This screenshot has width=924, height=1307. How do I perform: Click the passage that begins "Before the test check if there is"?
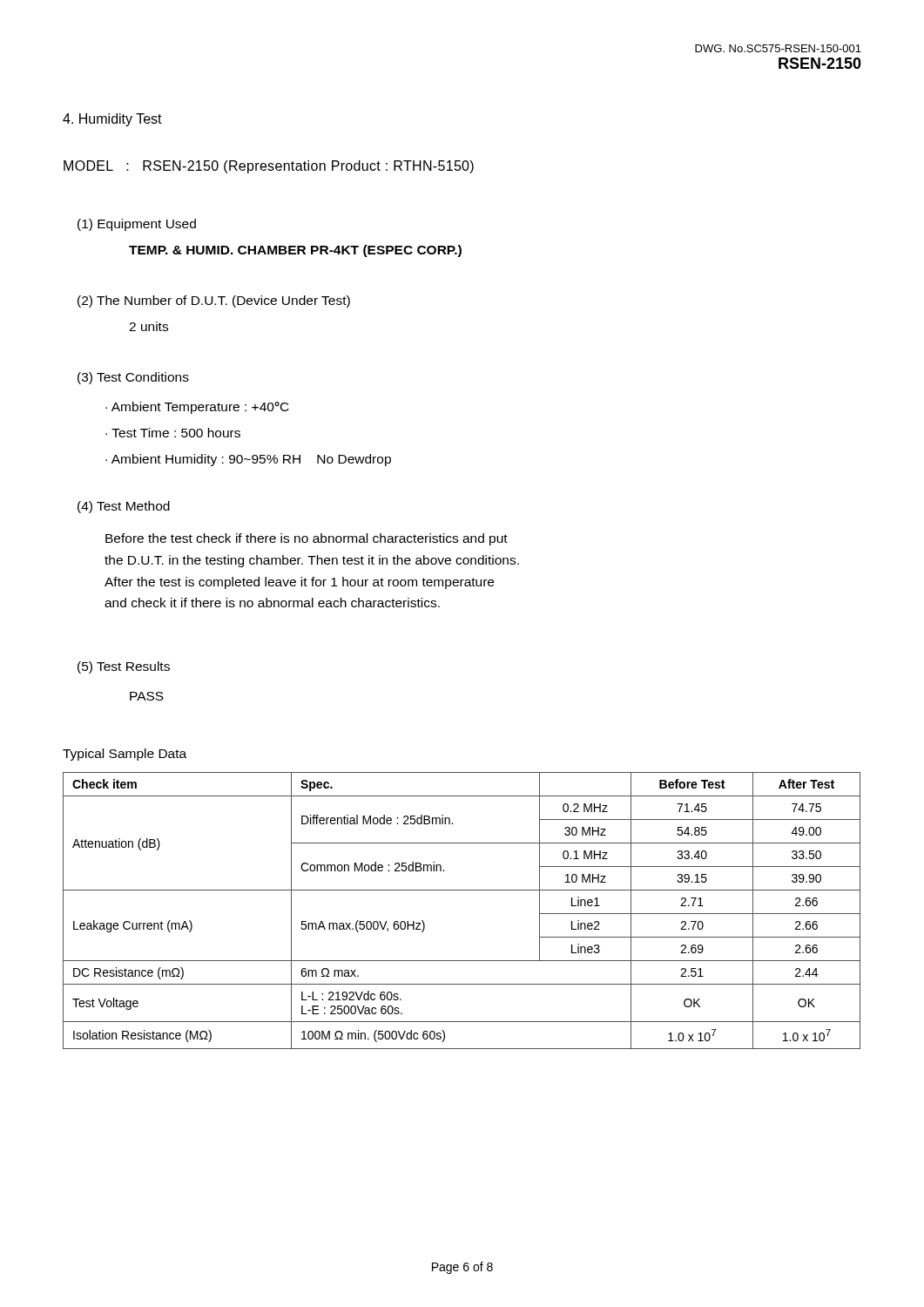click(312, 570)
